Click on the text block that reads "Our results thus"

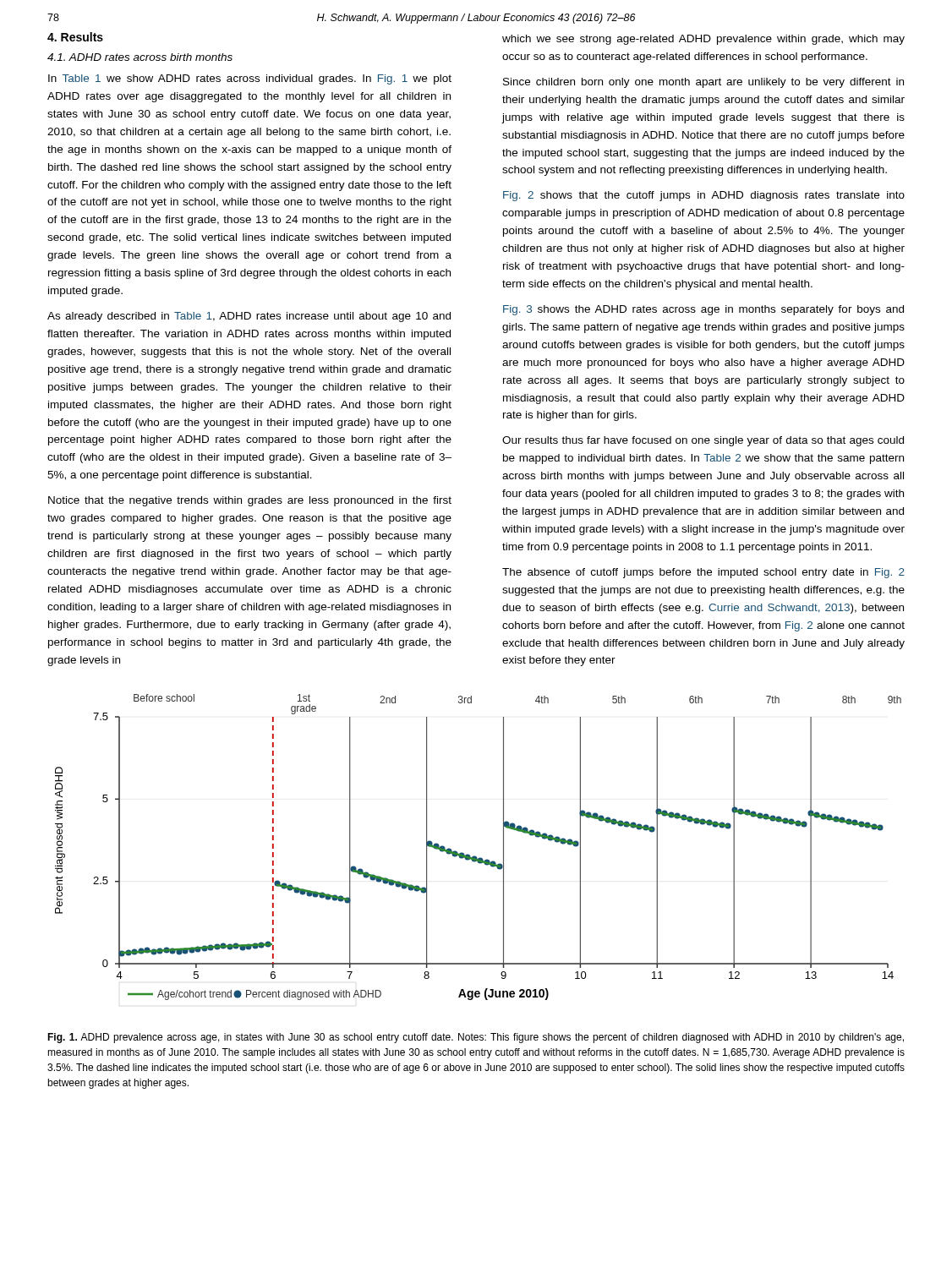(703, 494)
